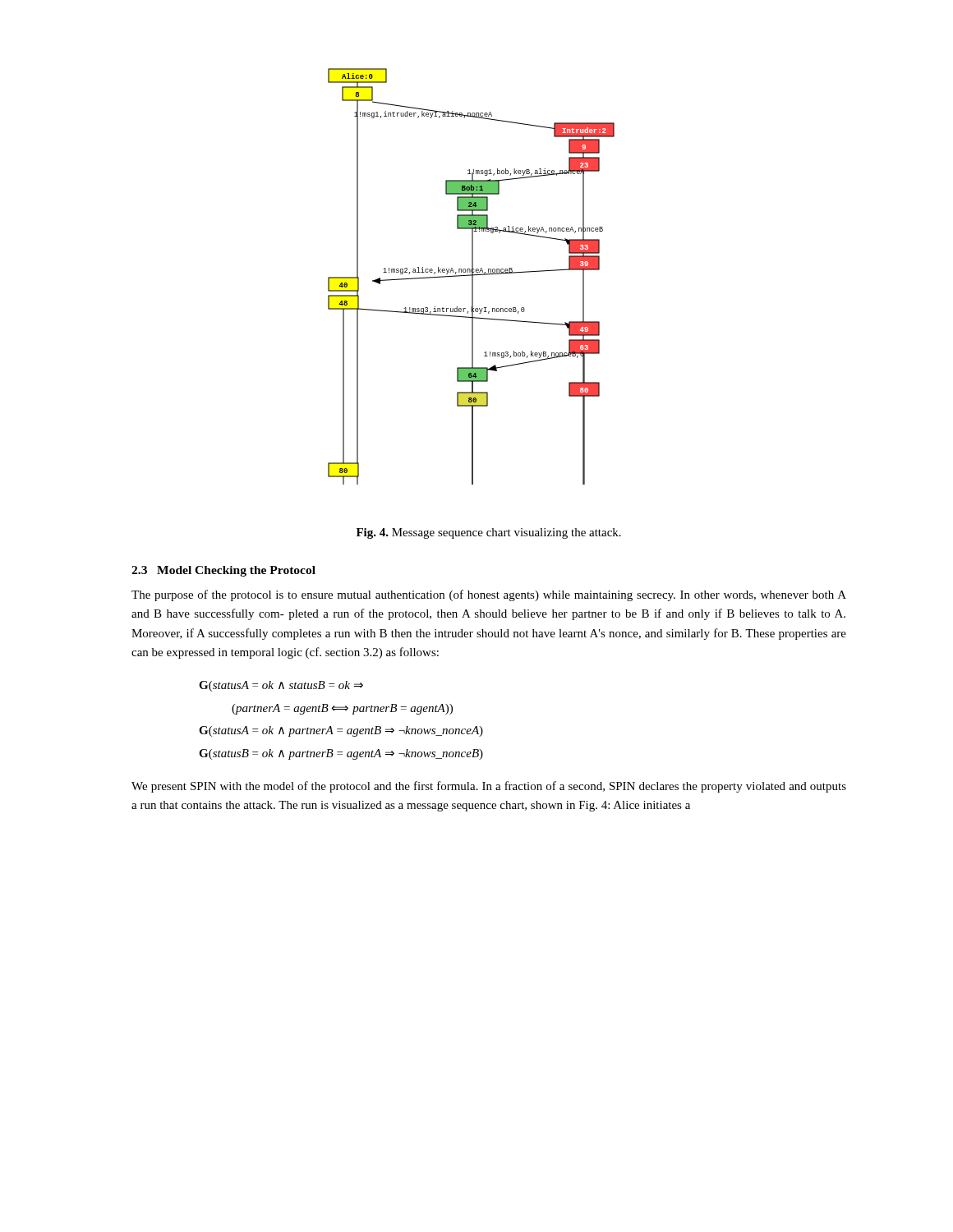Click on the region starting "2.3 Model Checking"
Screen dimensions: 1232x953
coord(223,570)
